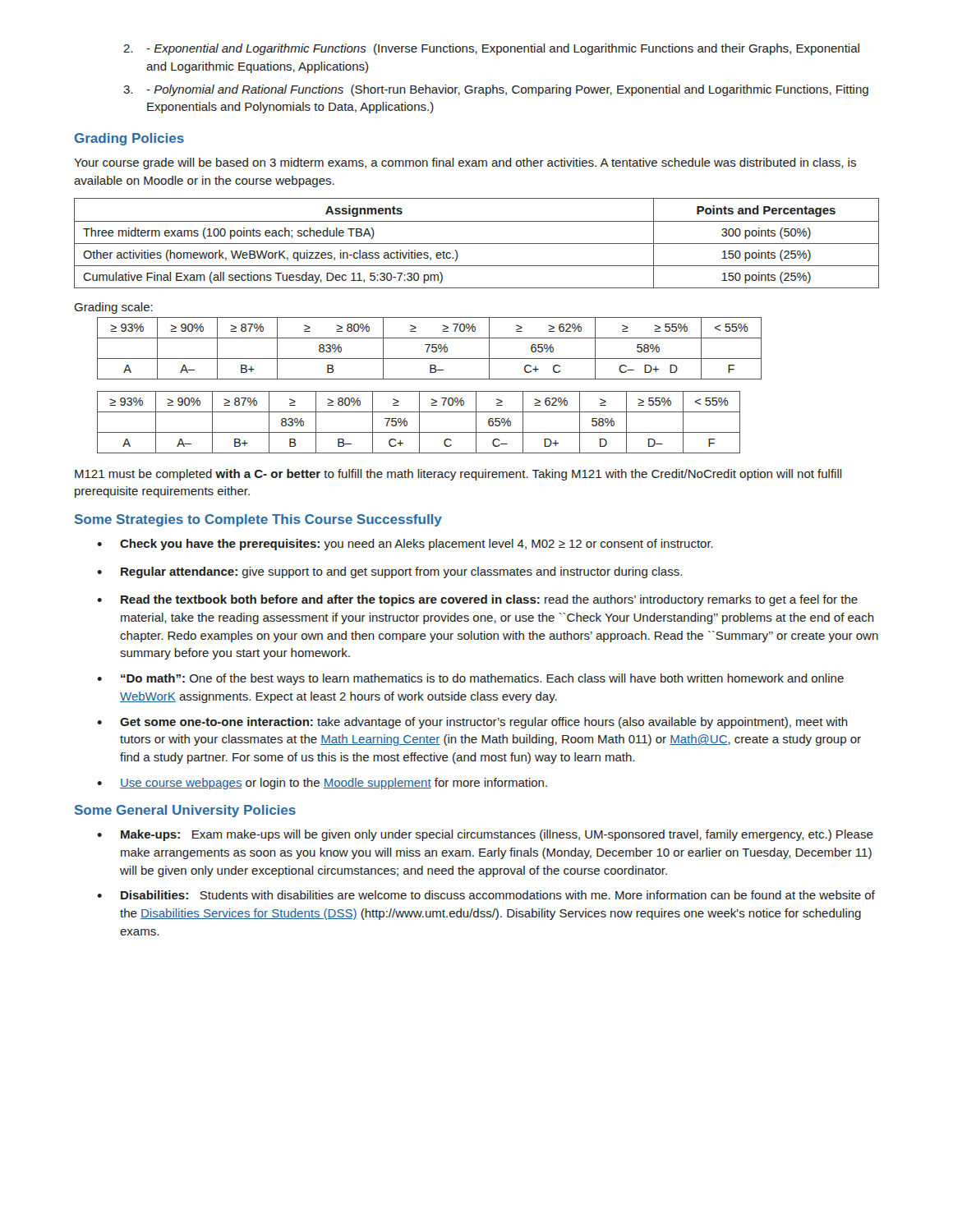The image size is (953, 1232).
Task: Point to the element starting "3. - Polynomial and Rational Functions (Short-run"
Action: click(x=501, y=98)
